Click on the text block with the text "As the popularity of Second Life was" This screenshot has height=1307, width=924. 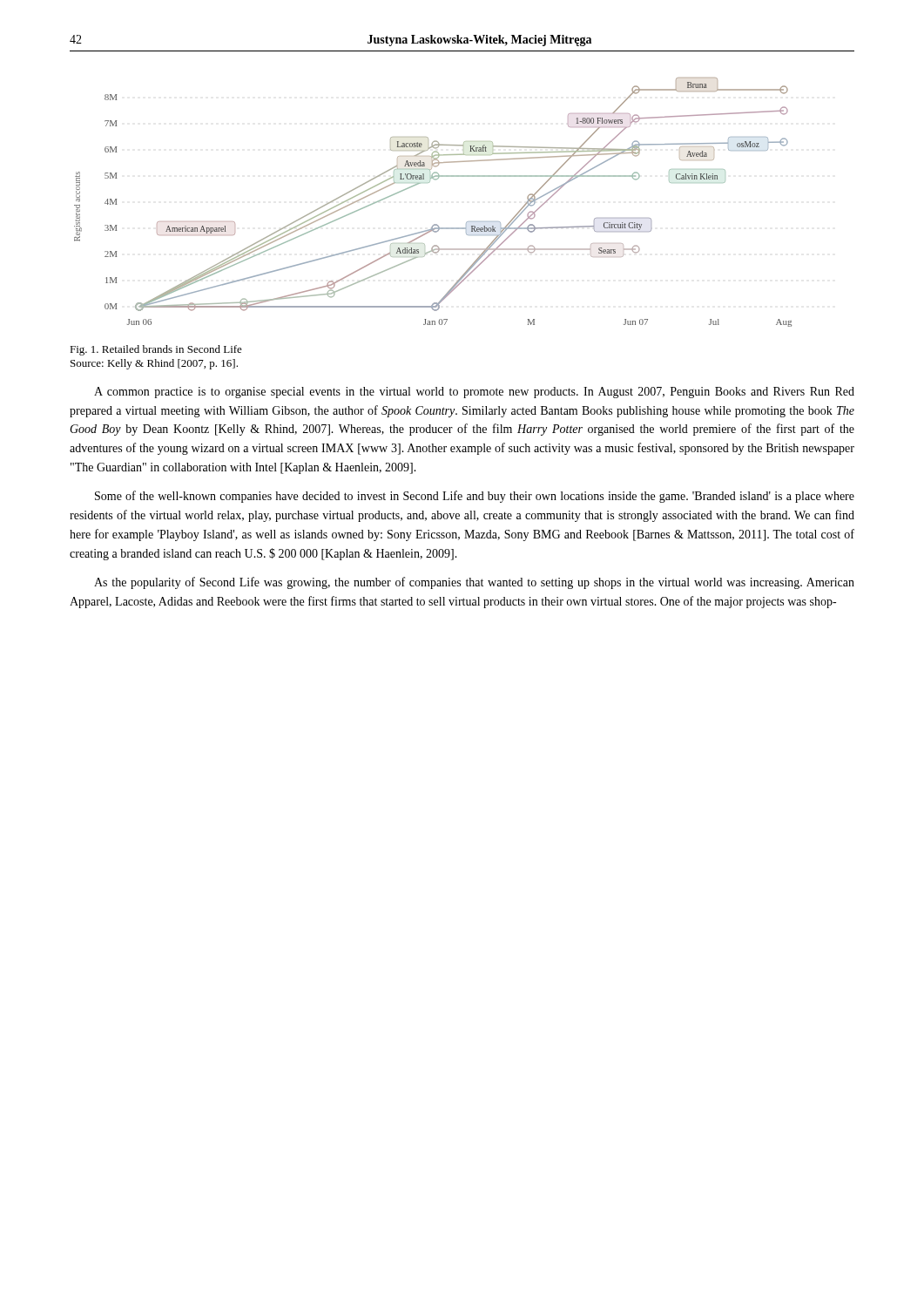pos(462,592)
